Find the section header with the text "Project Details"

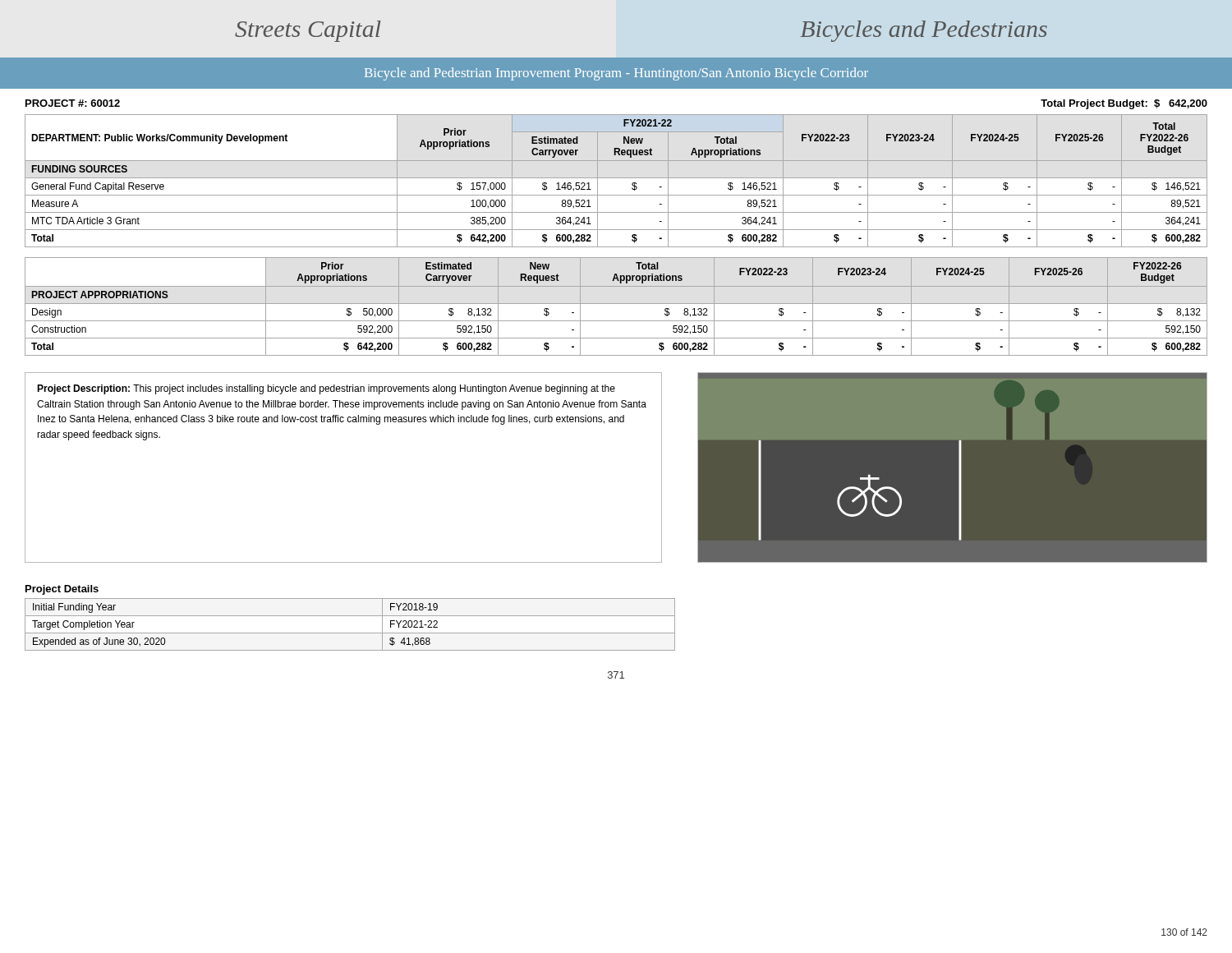62,589
